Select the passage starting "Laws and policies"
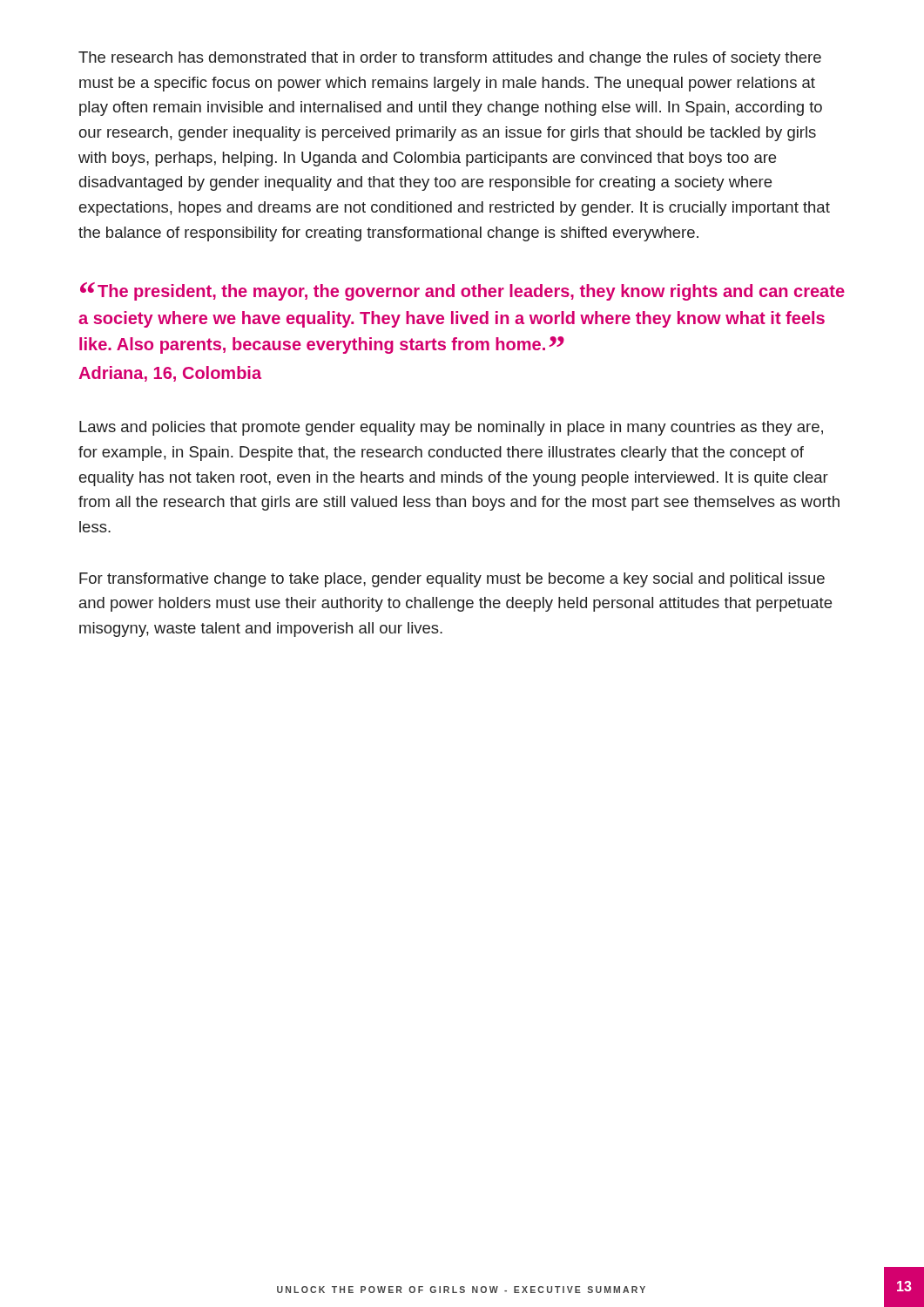Screen dimensions: 1307x924 point(459,477)
